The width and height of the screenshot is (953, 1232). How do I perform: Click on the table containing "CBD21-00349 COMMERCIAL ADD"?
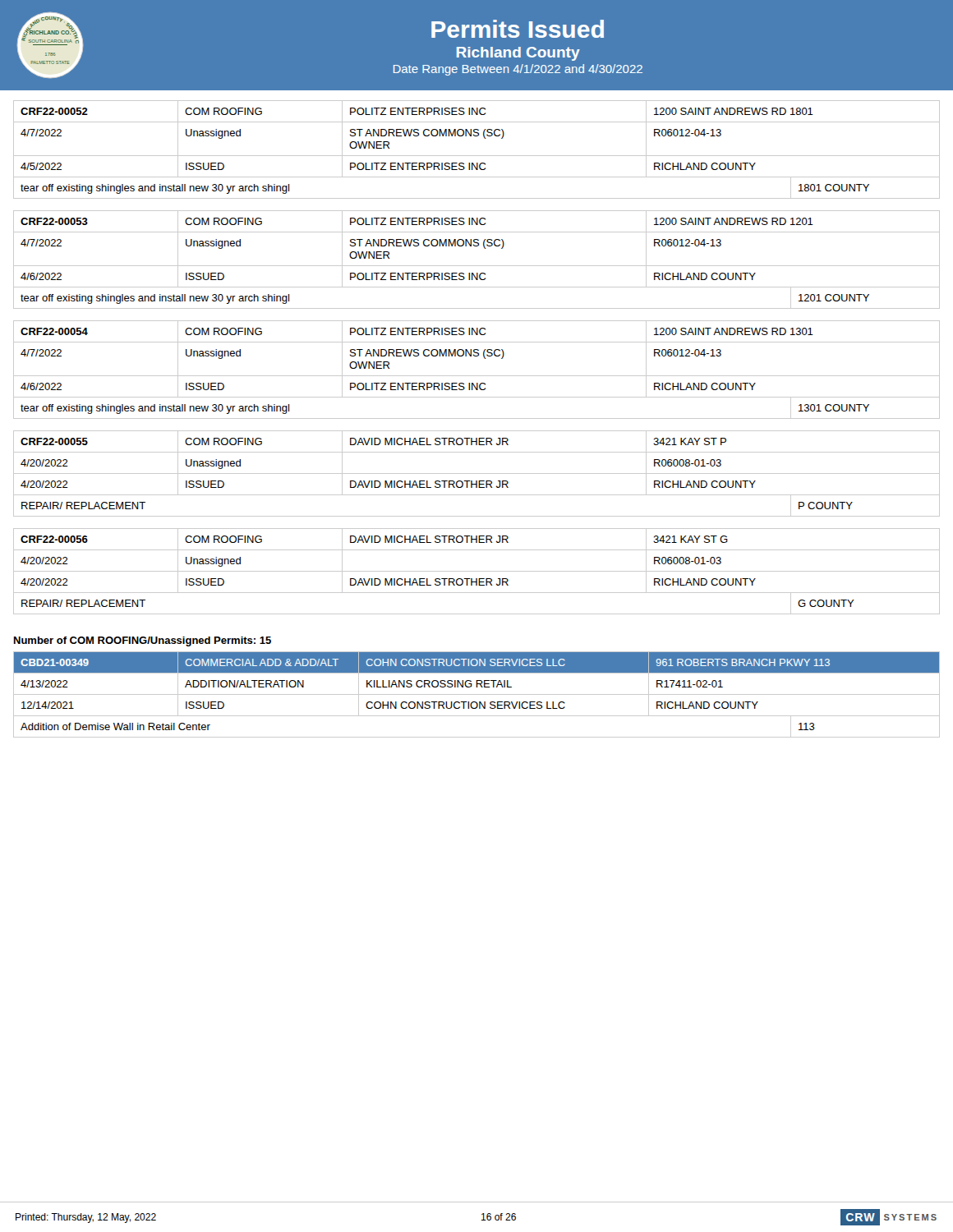click(x=476, y=694)
